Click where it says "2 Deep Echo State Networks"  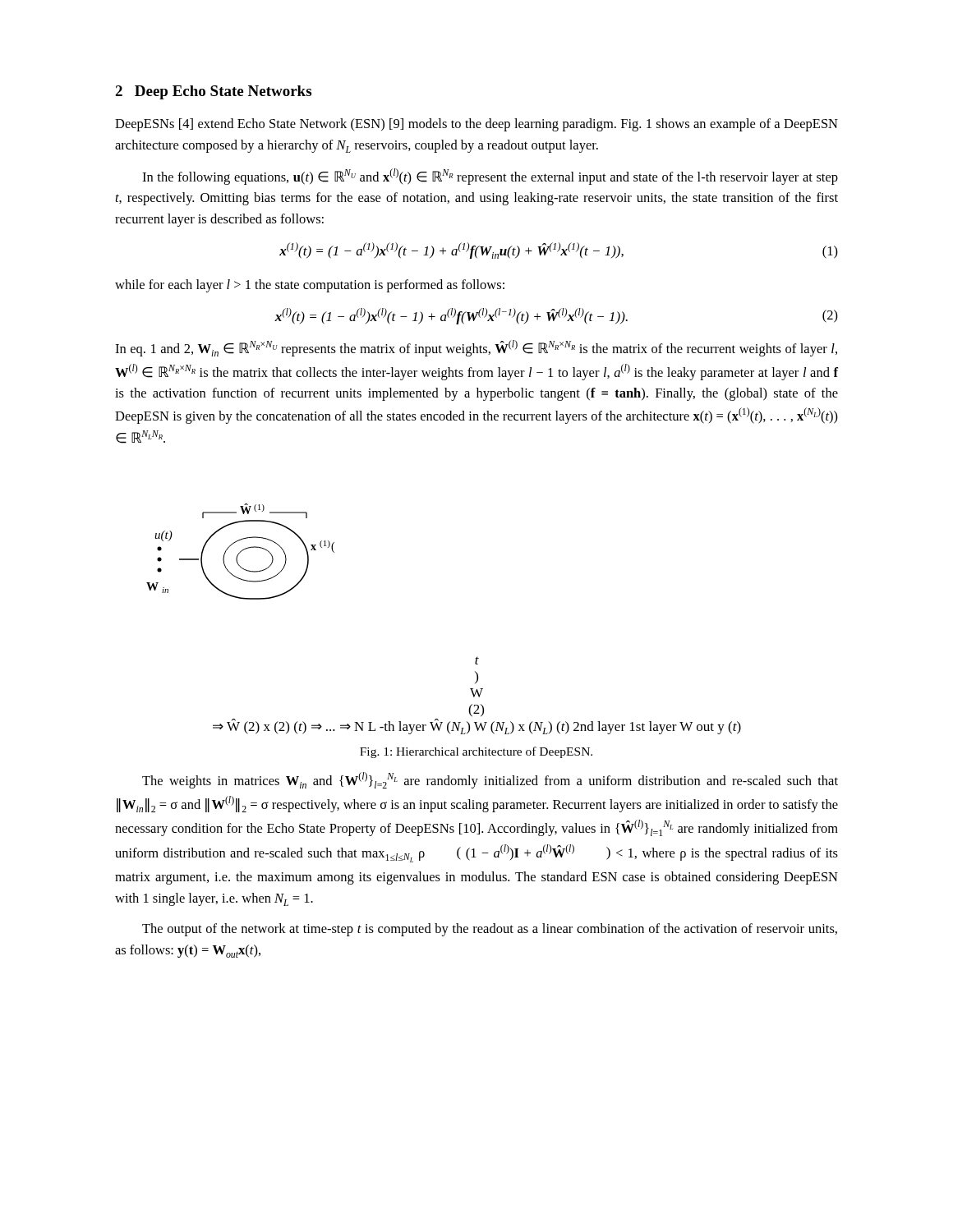coord(213,91)
